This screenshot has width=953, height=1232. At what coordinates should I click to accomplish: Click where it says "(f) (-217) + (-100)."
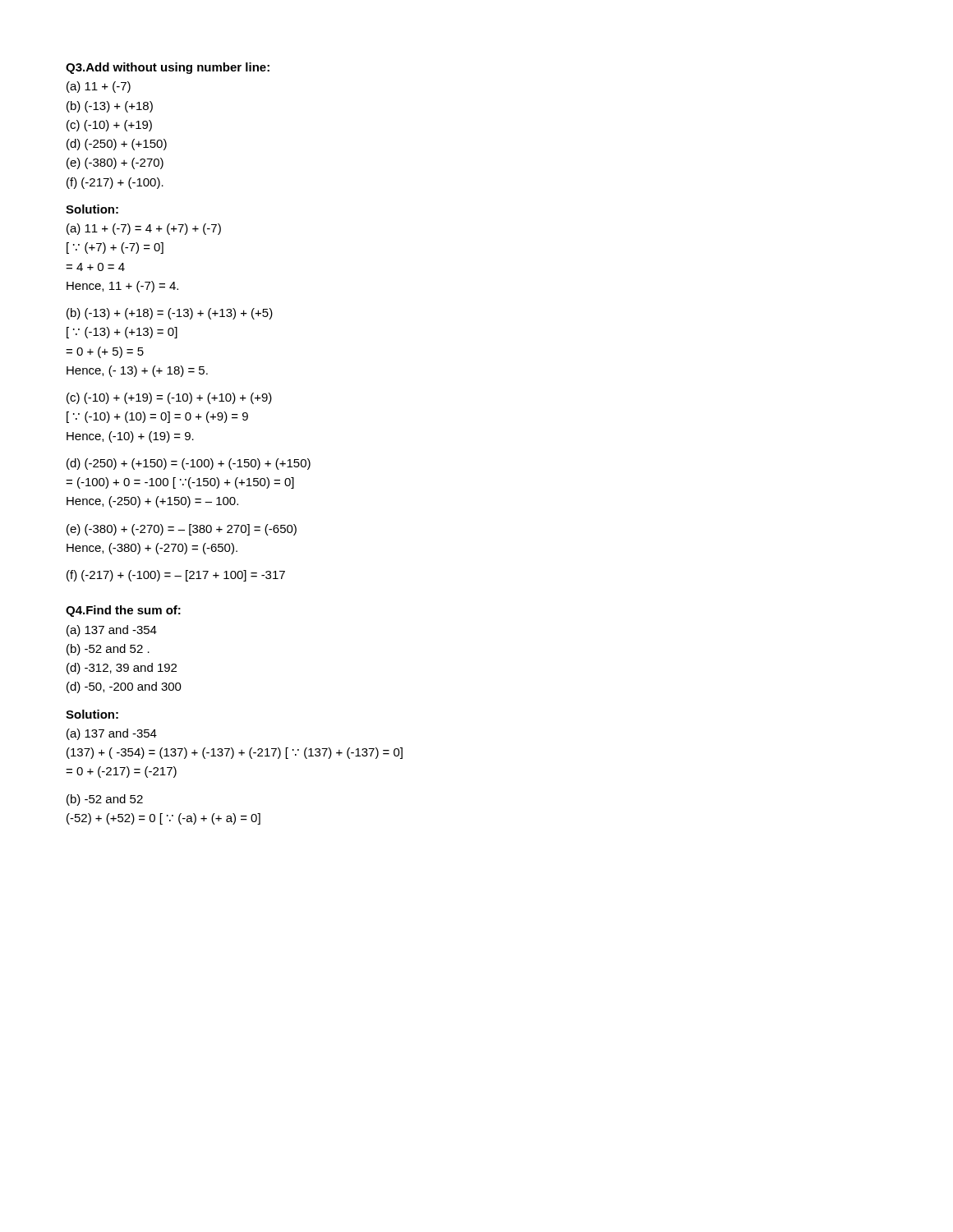pos(115,182)
